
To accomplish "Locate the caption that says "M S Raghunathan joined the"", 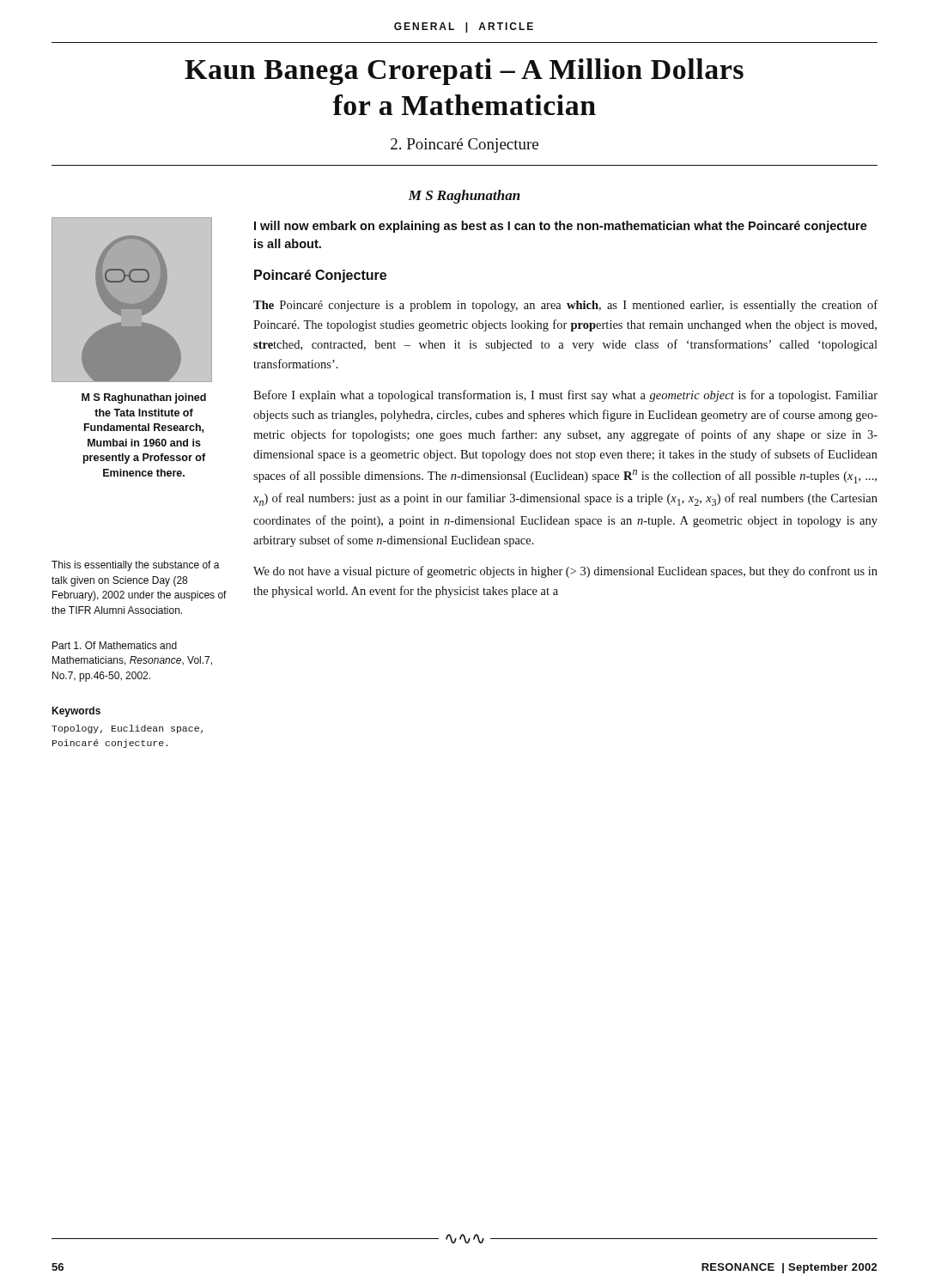I will 144,435.
